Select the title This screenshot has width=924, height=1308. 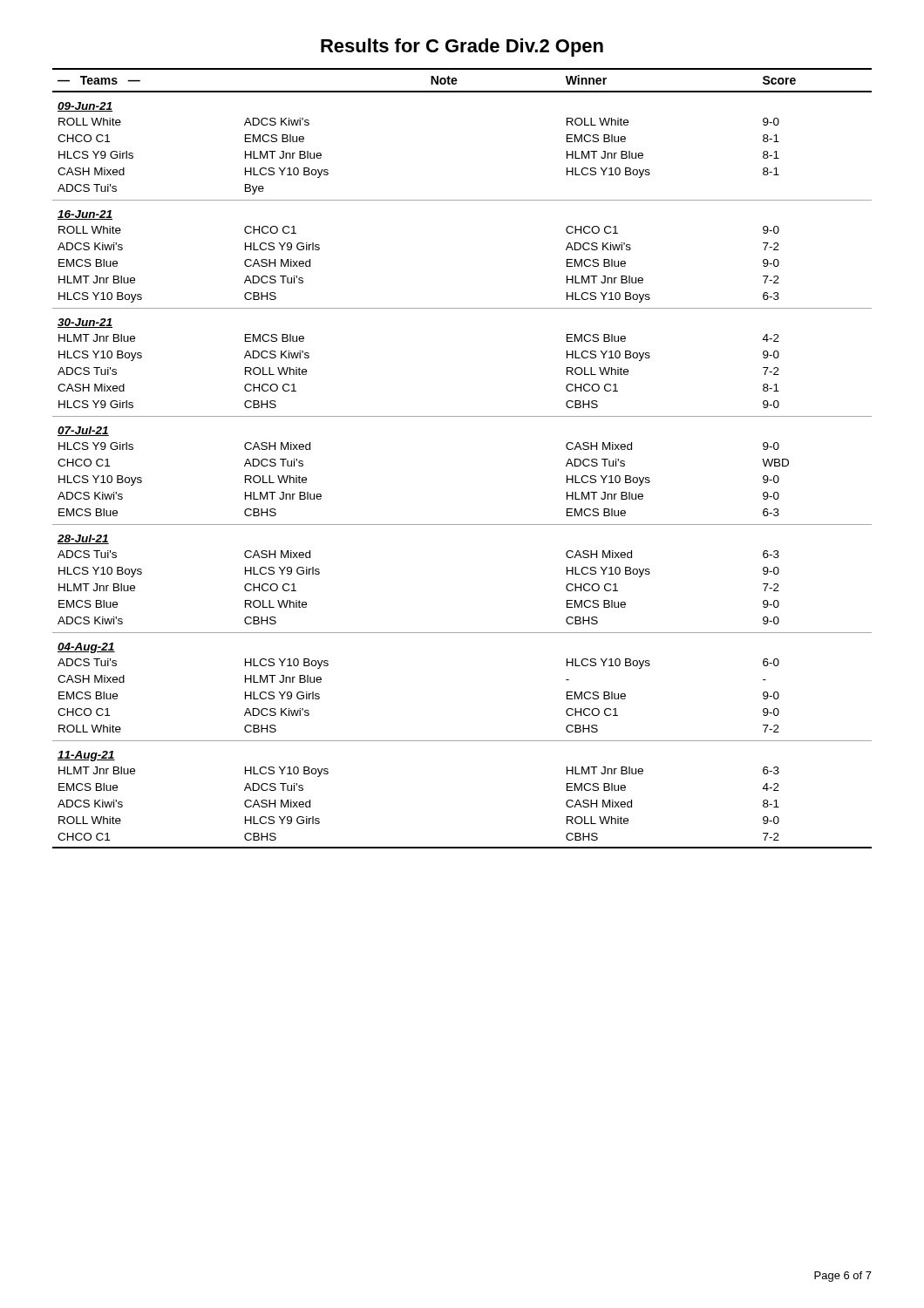pyautogui.click(x=462, y=46)
